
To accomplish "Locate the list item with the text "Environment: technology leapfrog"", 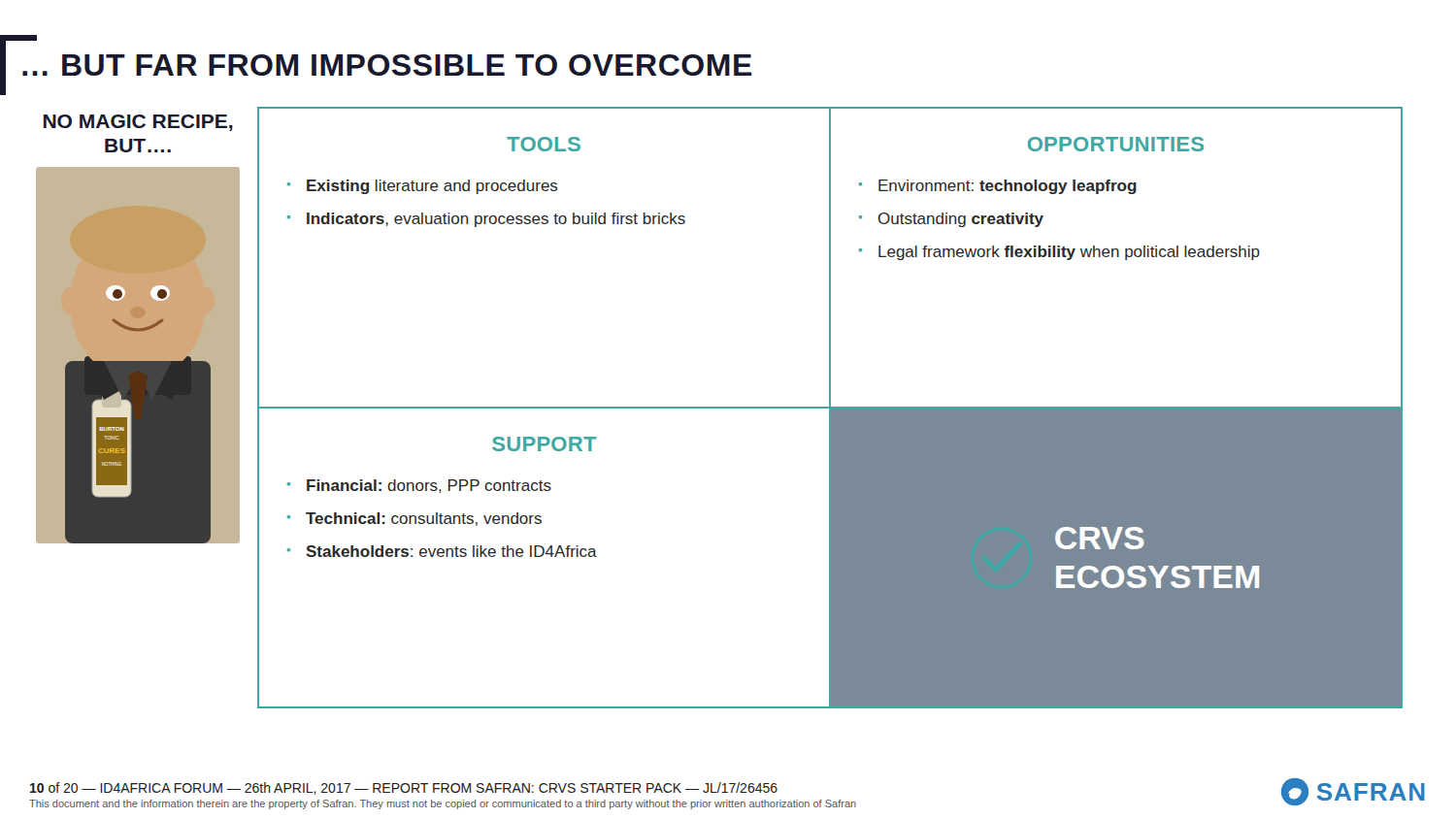I will (x=1007, y=186).
